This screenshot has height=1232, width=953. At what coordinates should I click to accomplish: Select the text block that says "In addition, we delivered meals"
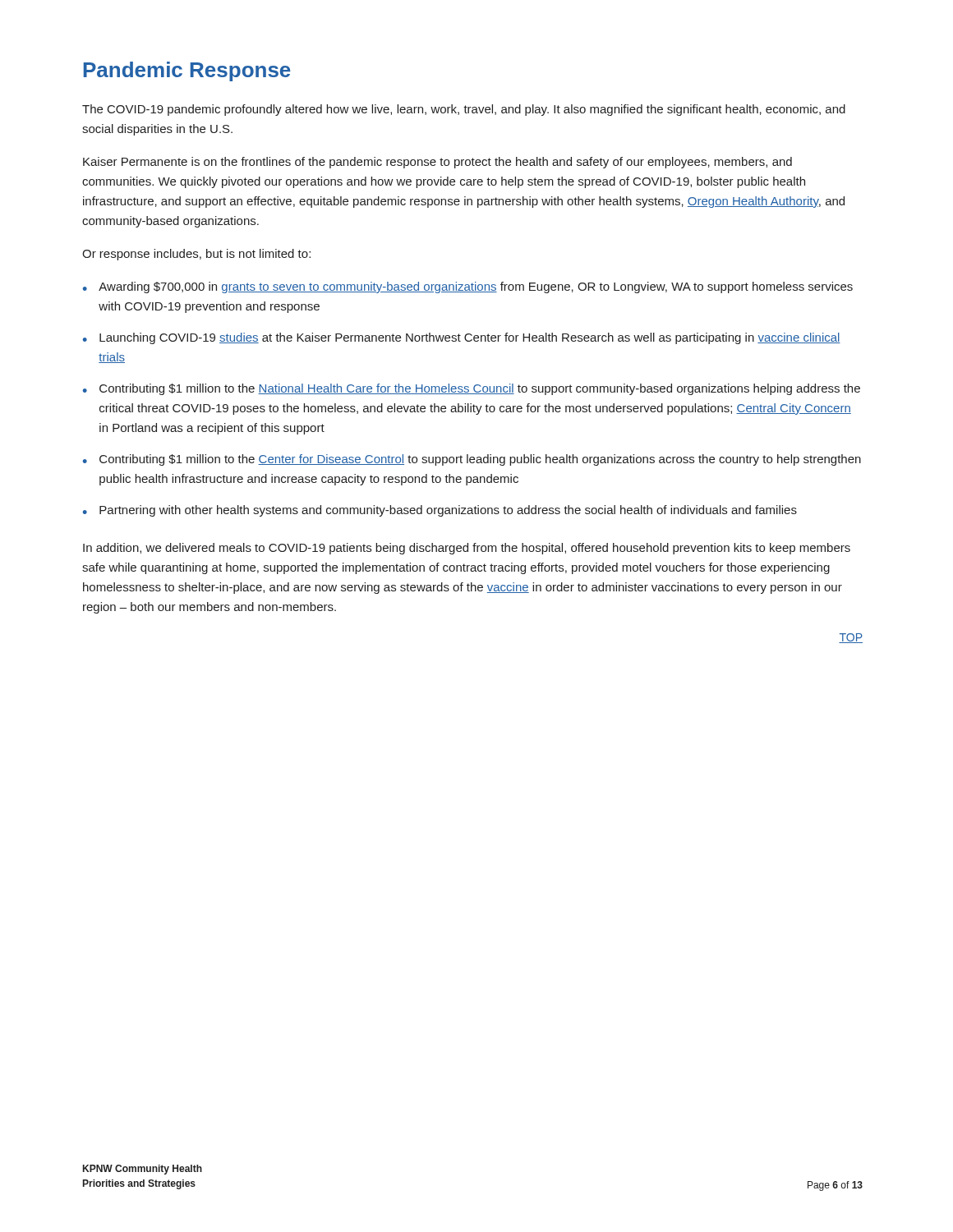point(466,577)
